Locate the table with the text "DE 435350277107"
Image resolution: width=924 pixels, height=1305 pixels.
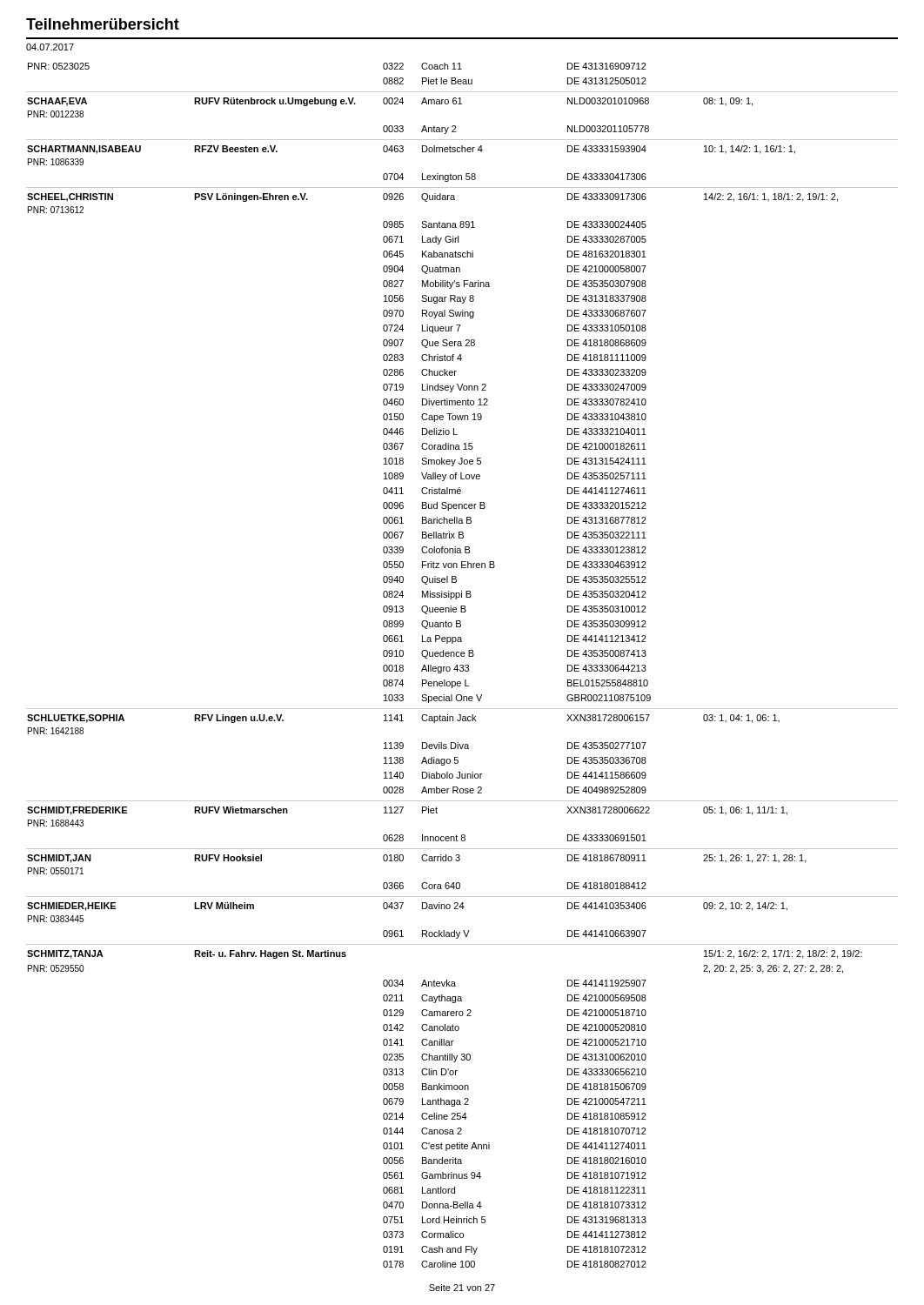click(x=462, y=754)
